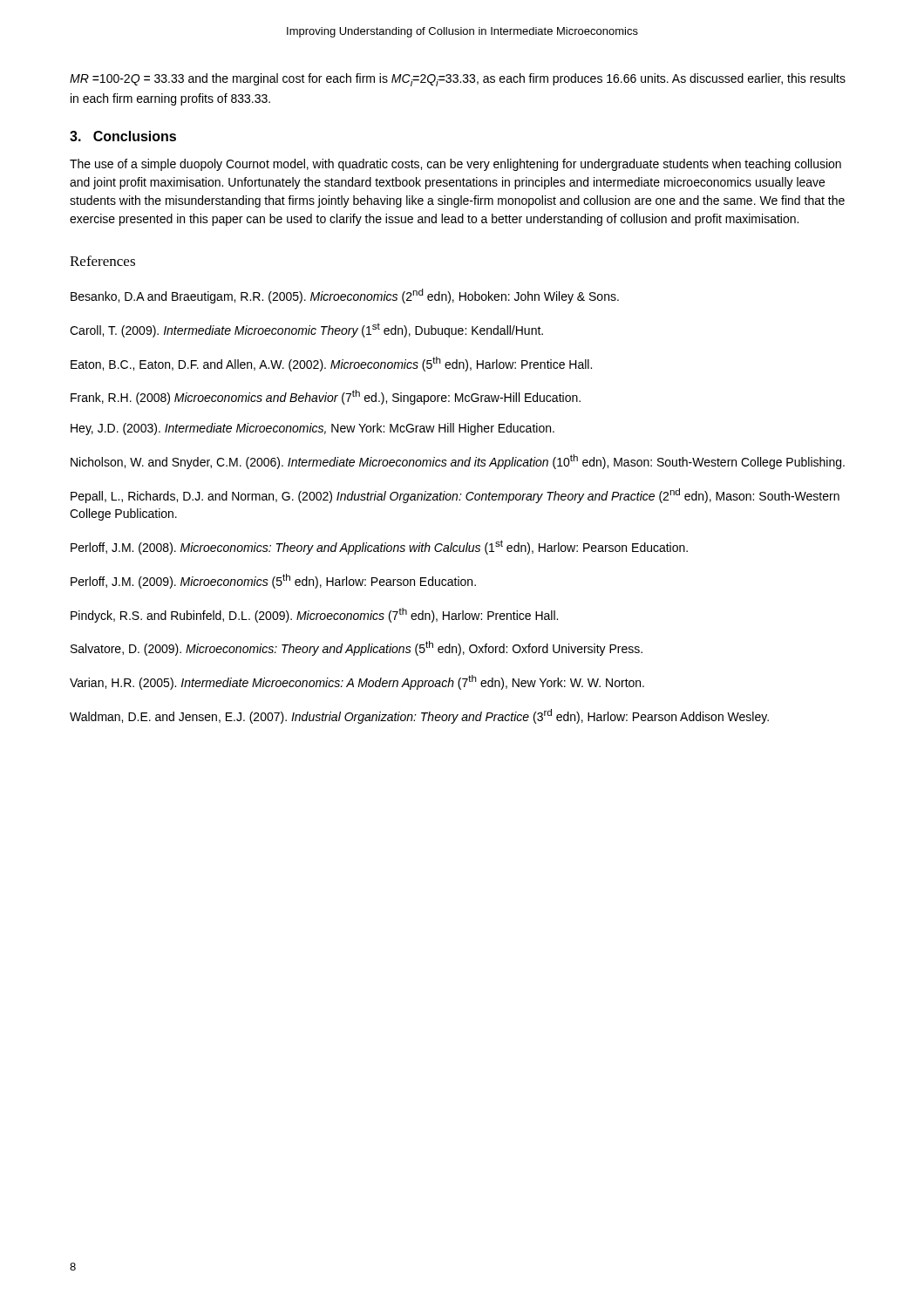Navigate to the passage starting "3. Conclusions"
The image size is (924, 1308).
[123, 137]
